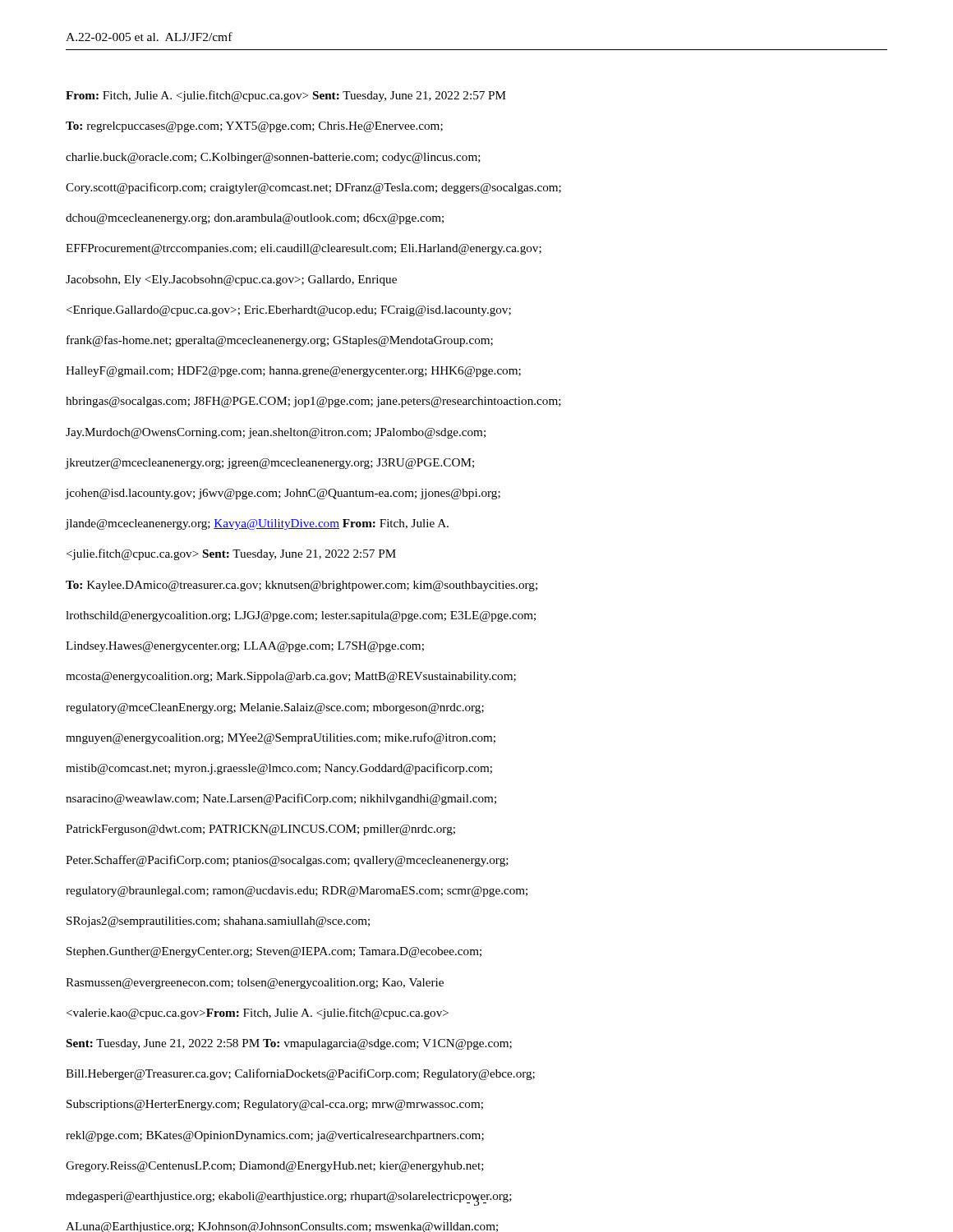Screen dimensions: 1232x953
Task: Select the text block that says "From: Fitch, Julie A. Sent: Tuesday,"
Action: [286, 96]
